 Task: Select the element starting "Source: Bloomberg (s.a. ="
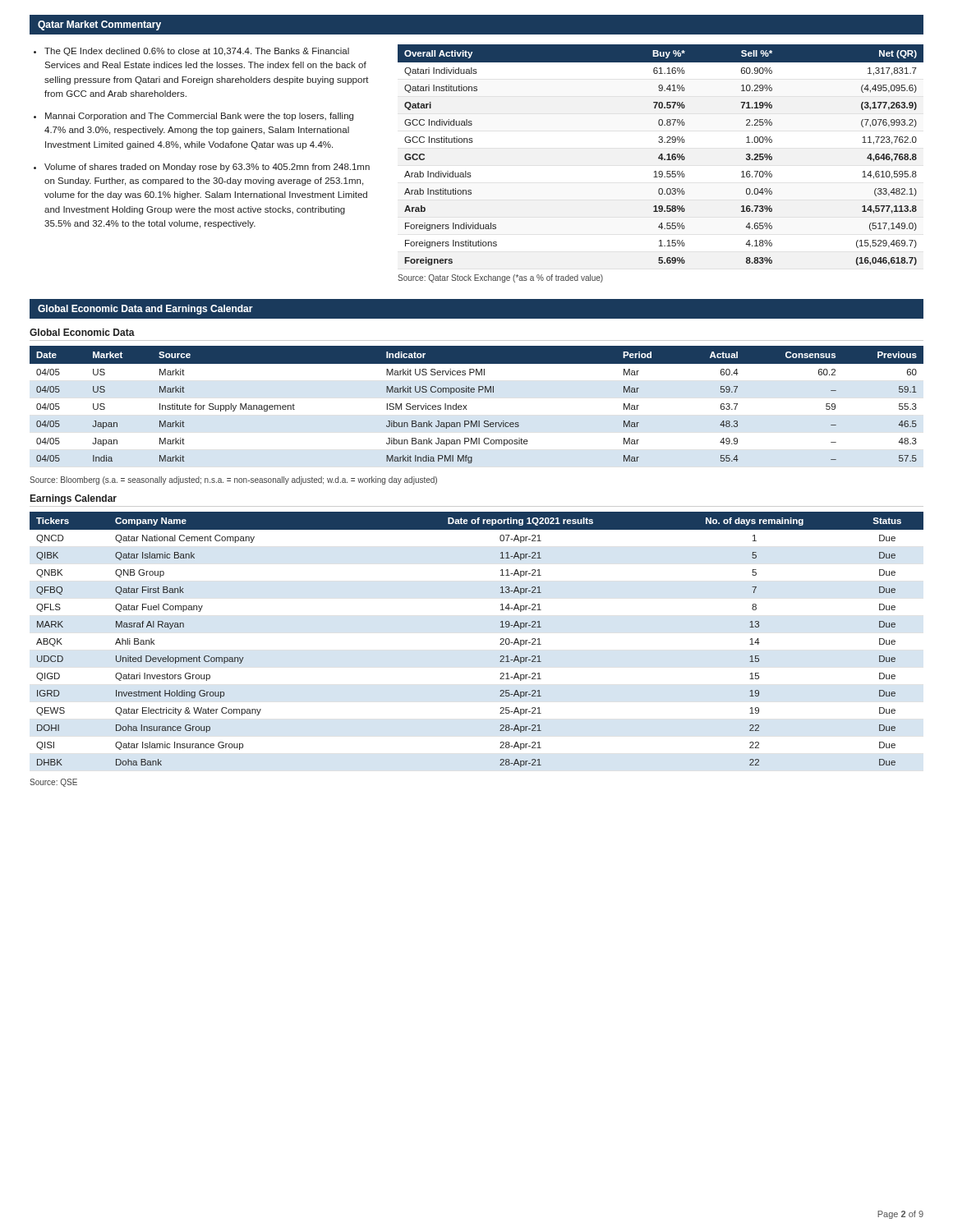click(x=234, y=480)
